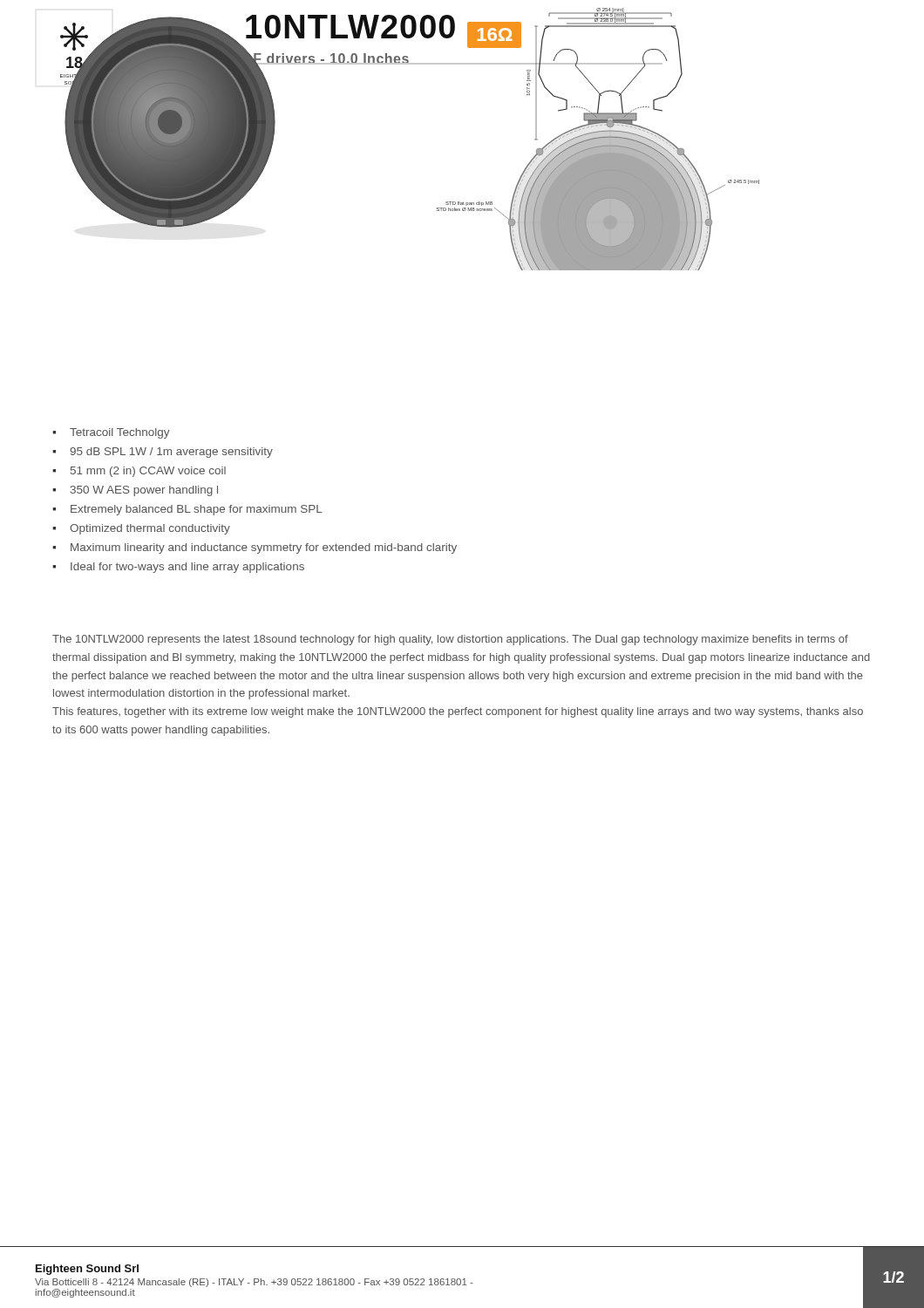Click on the text starting "The 10NTLW2000 represents the"
The width and height of the screenshot is (924, 1308).
point(462,685)
